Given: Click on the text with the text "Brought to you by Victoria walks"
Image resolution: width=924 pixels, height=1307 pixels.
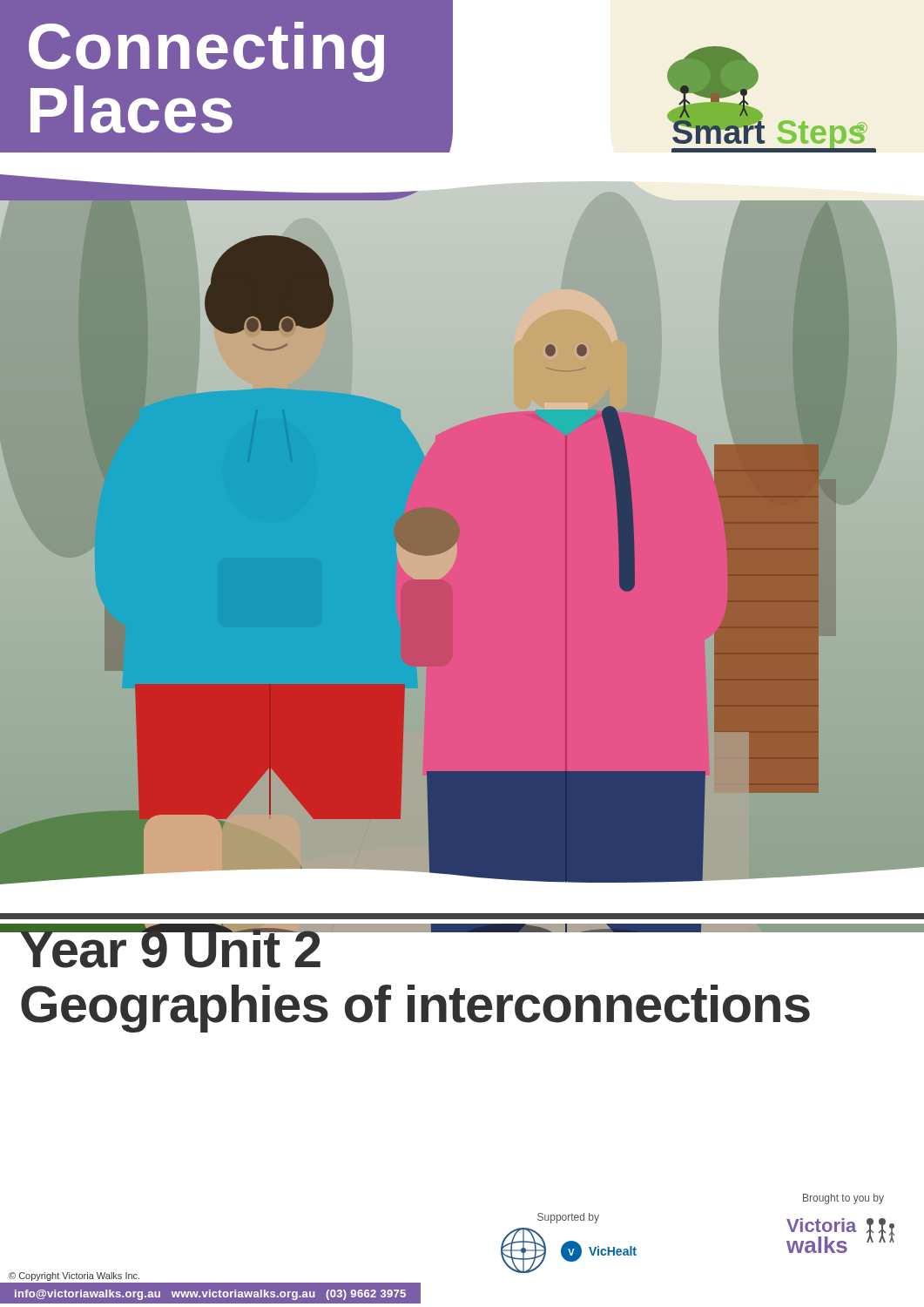Looking at the screenshot, I should [843, 1227].
